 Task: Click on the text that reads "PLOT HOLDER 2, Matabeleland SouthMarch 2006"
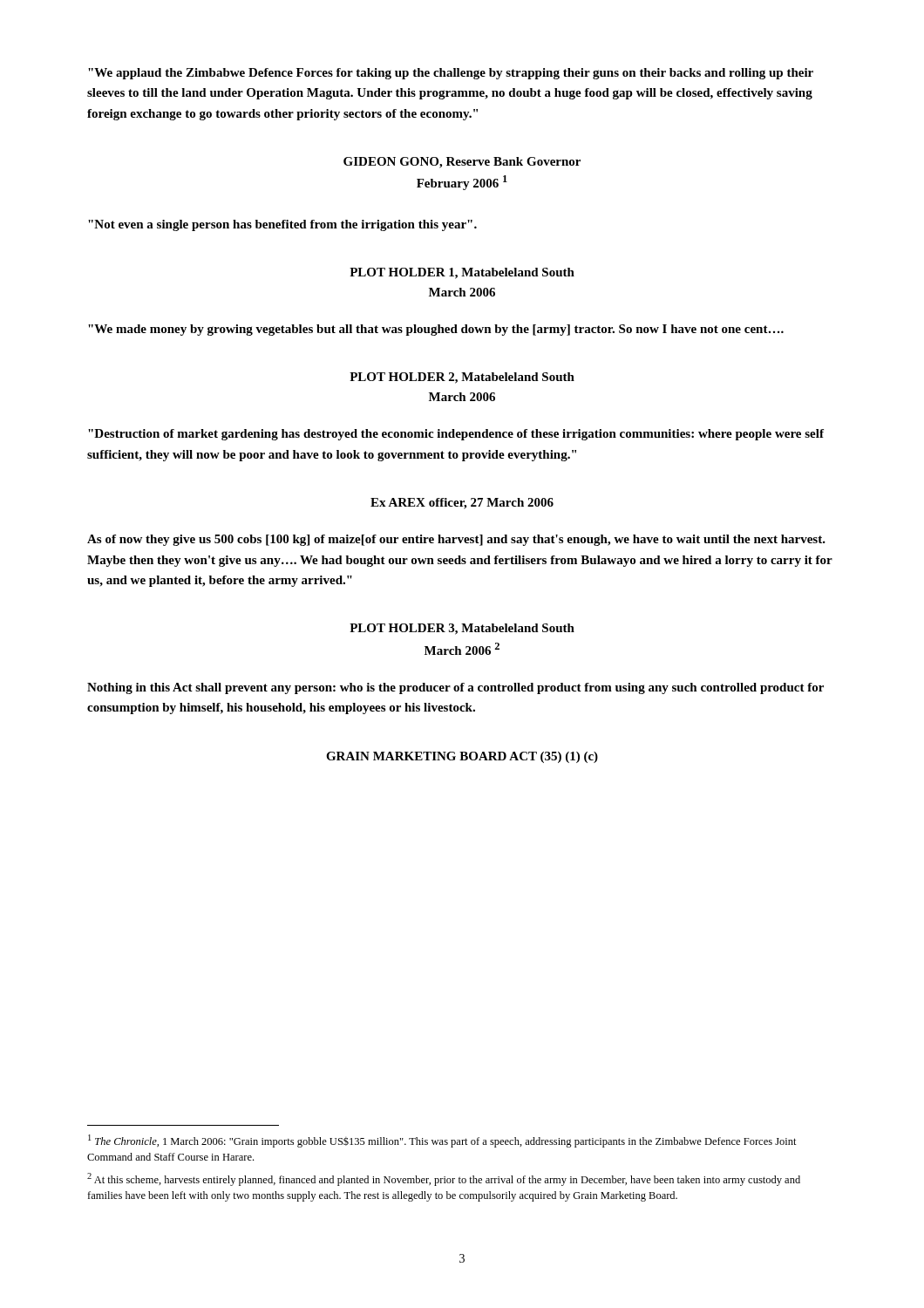[x=462, y=387]
